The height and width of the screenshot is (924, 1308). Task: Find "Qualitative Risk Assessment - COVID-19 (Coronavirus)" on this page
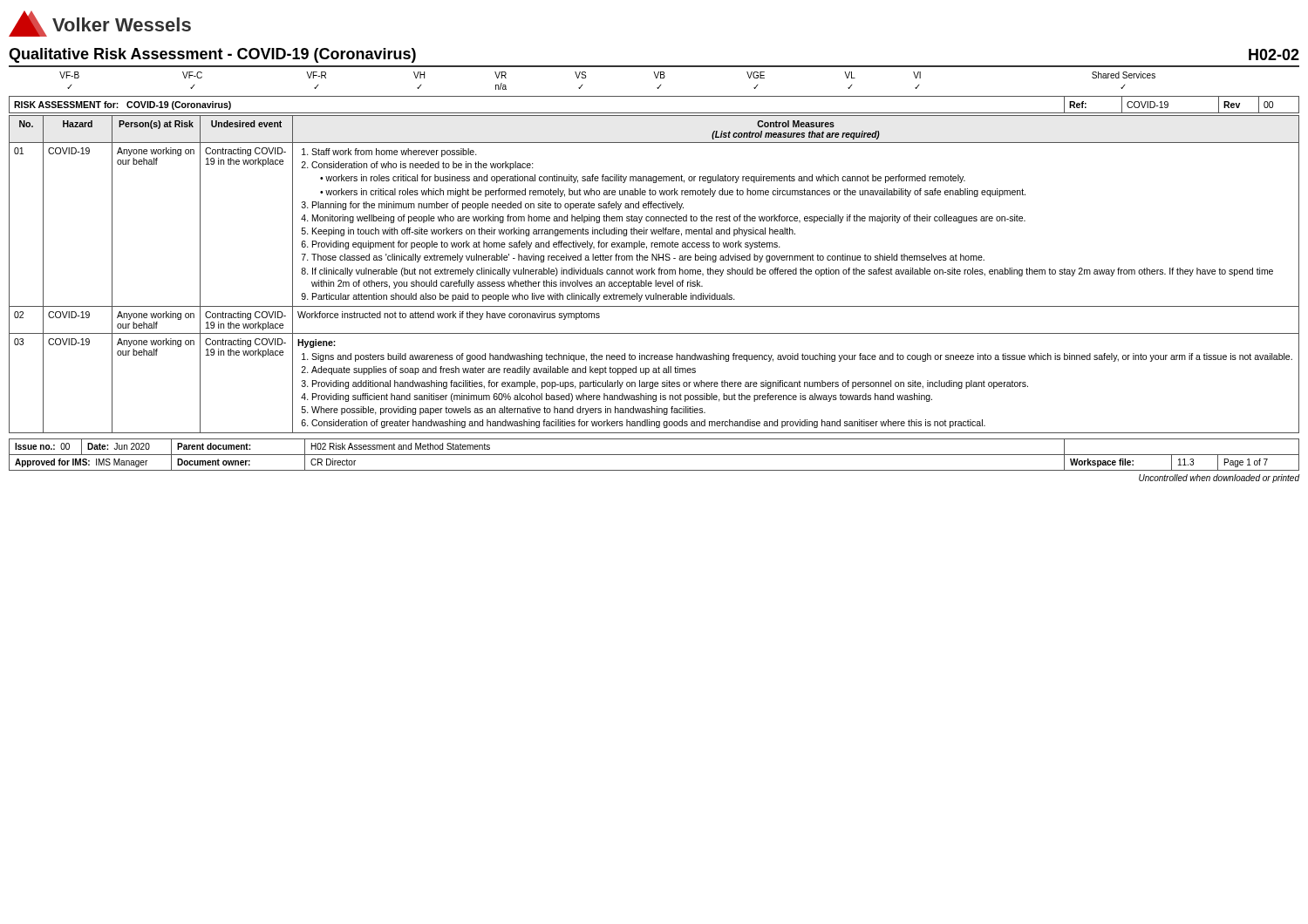tap(213, 54)
